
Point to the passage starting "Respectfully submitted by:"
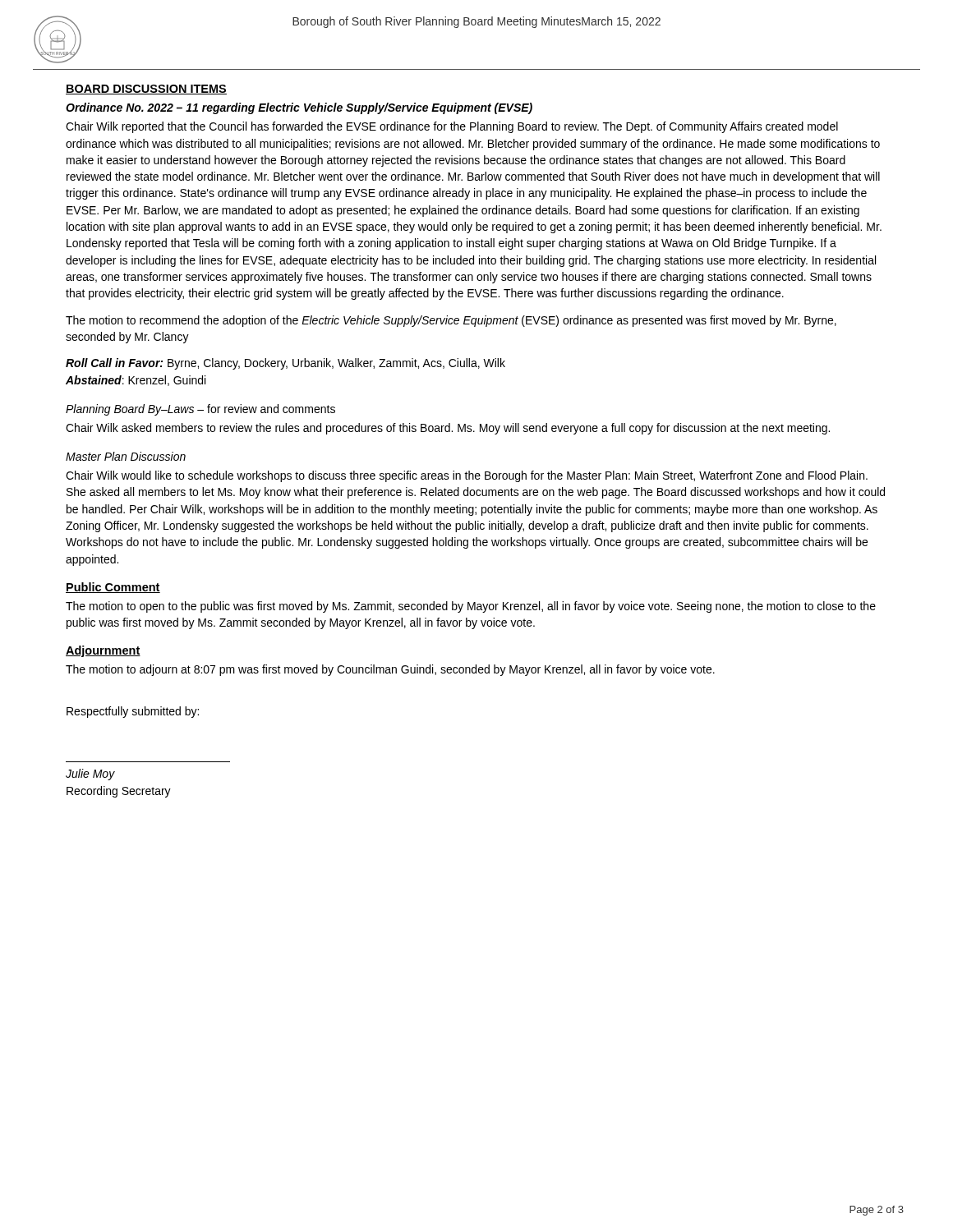click(133, 711)
